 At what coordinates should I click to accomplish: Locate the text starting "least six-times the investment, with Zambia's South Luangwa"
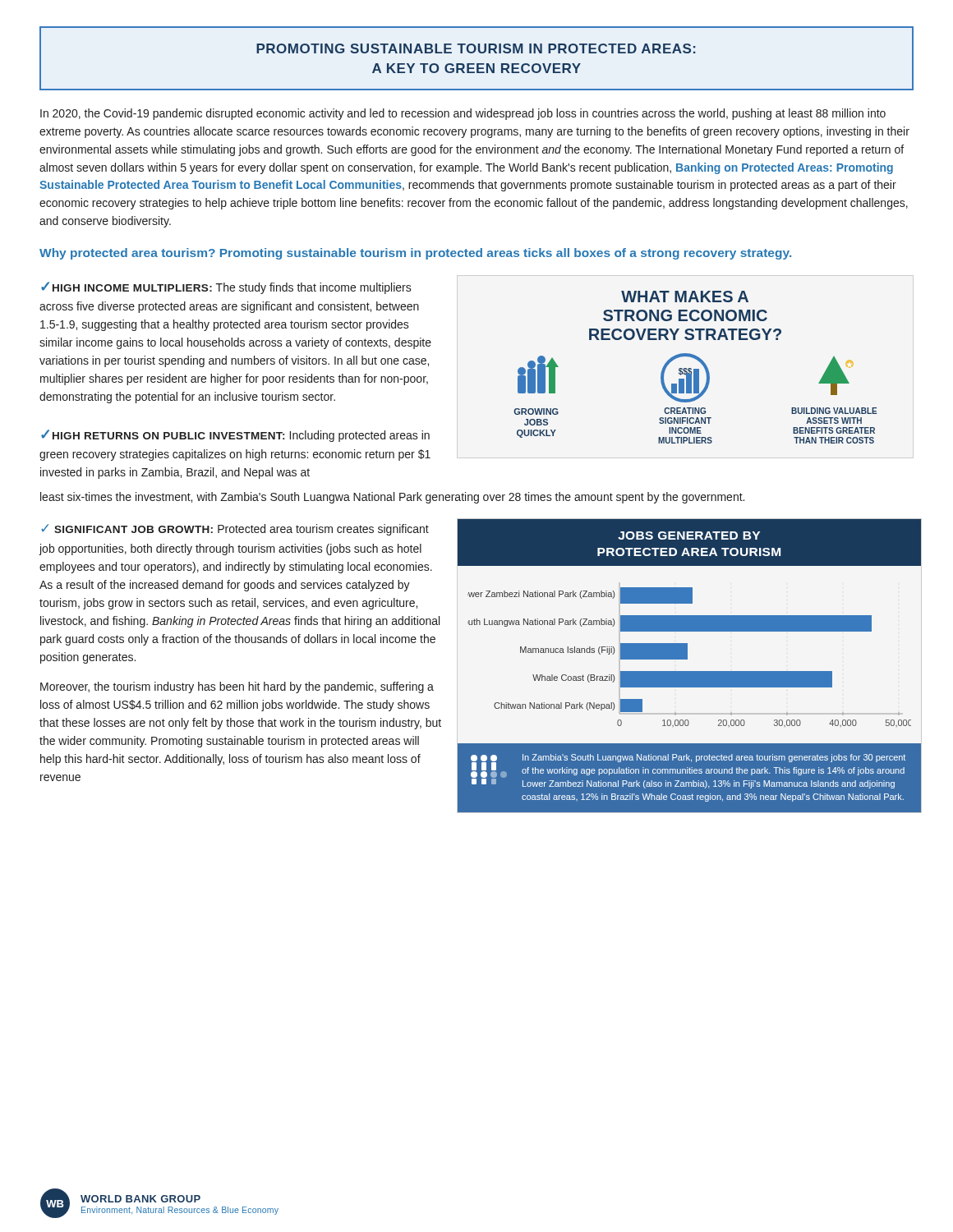coord(392,497)
